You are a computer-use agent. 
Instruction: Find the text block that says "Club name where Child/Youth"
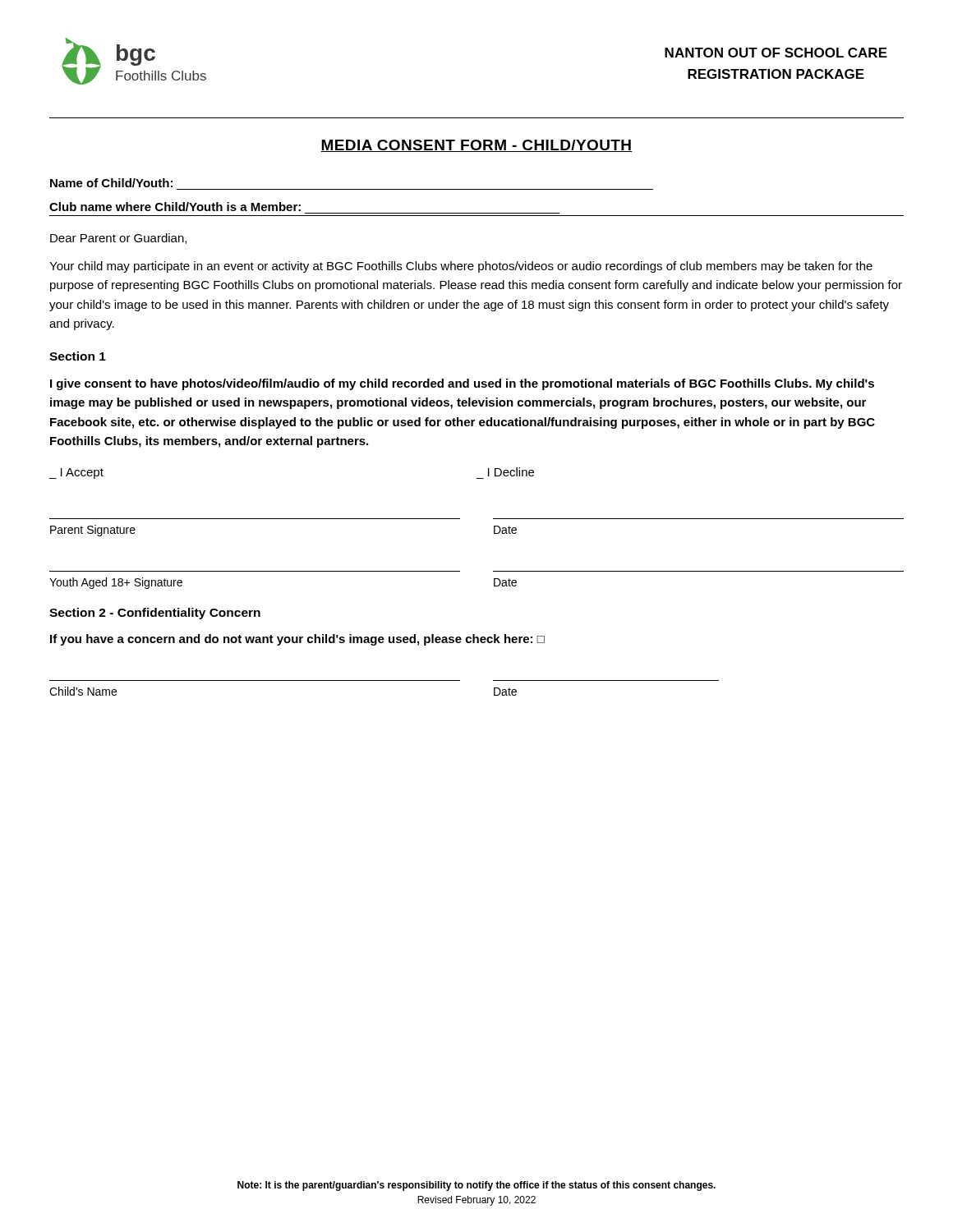point(304,207)
